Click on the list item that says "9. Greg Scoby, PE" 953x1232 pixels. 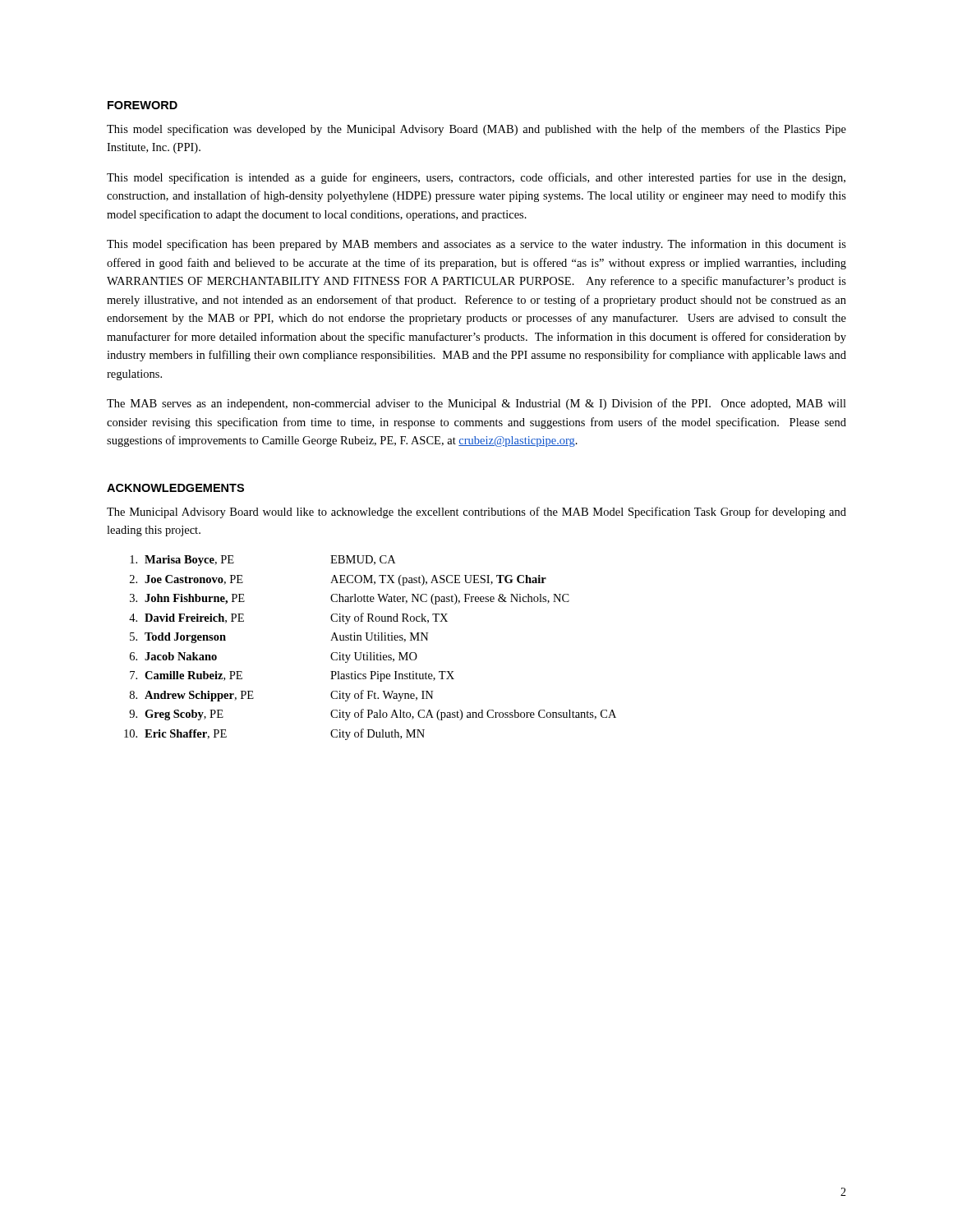tap(476, 714)
